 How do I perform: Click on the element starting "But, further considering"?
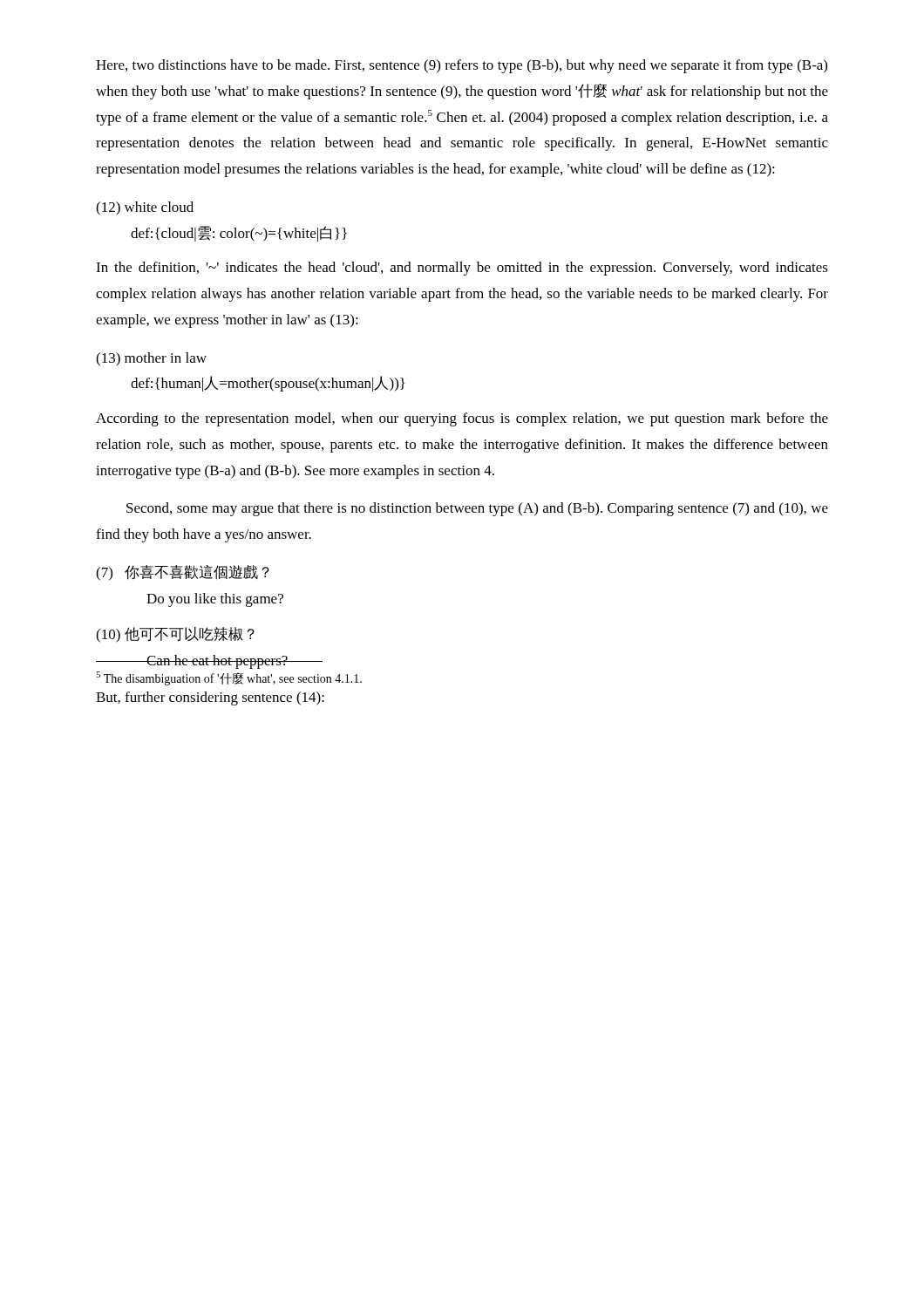point(210,698)
